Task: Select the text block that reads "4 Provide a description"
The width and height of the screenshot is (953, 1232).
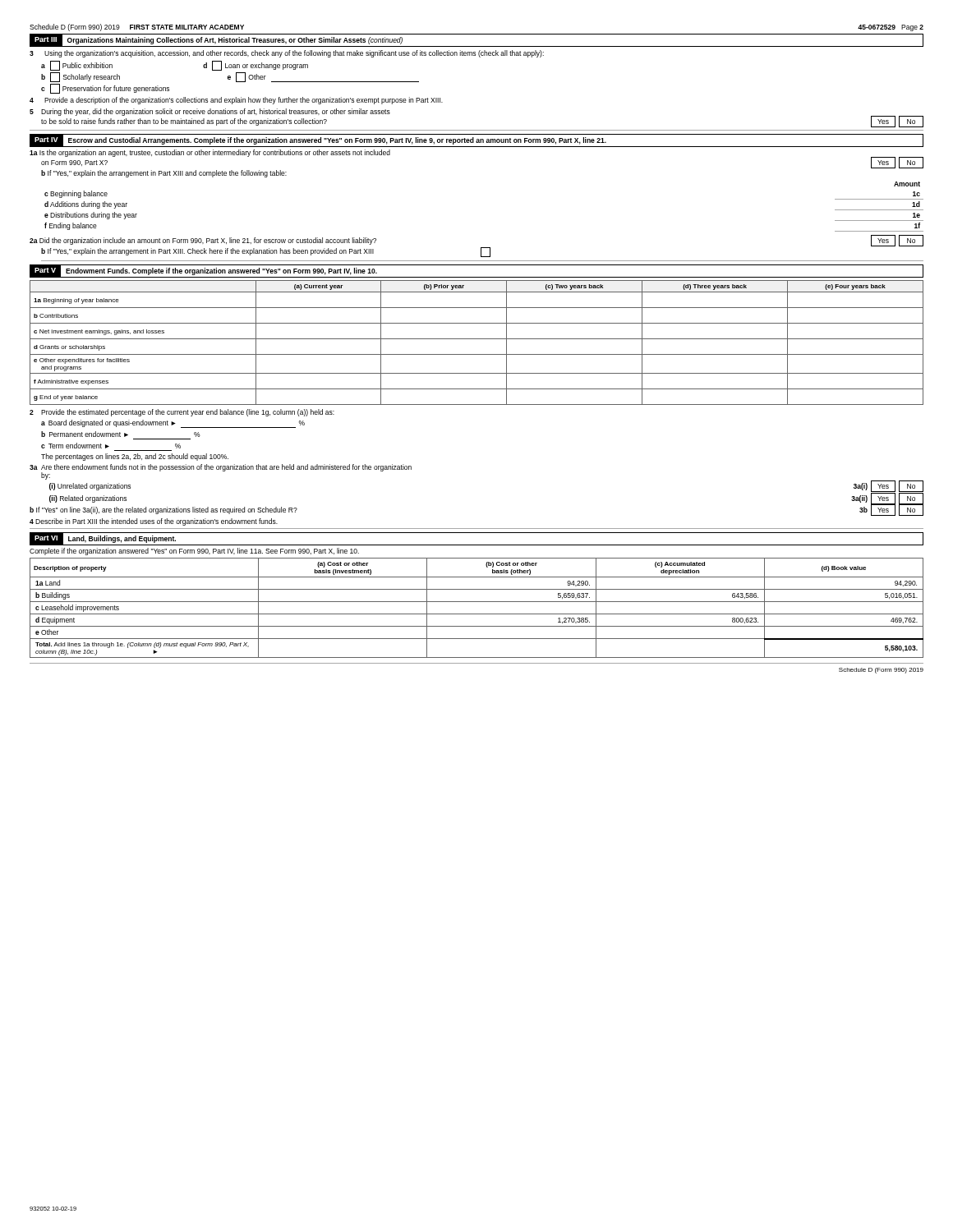Action: [236, 101]
